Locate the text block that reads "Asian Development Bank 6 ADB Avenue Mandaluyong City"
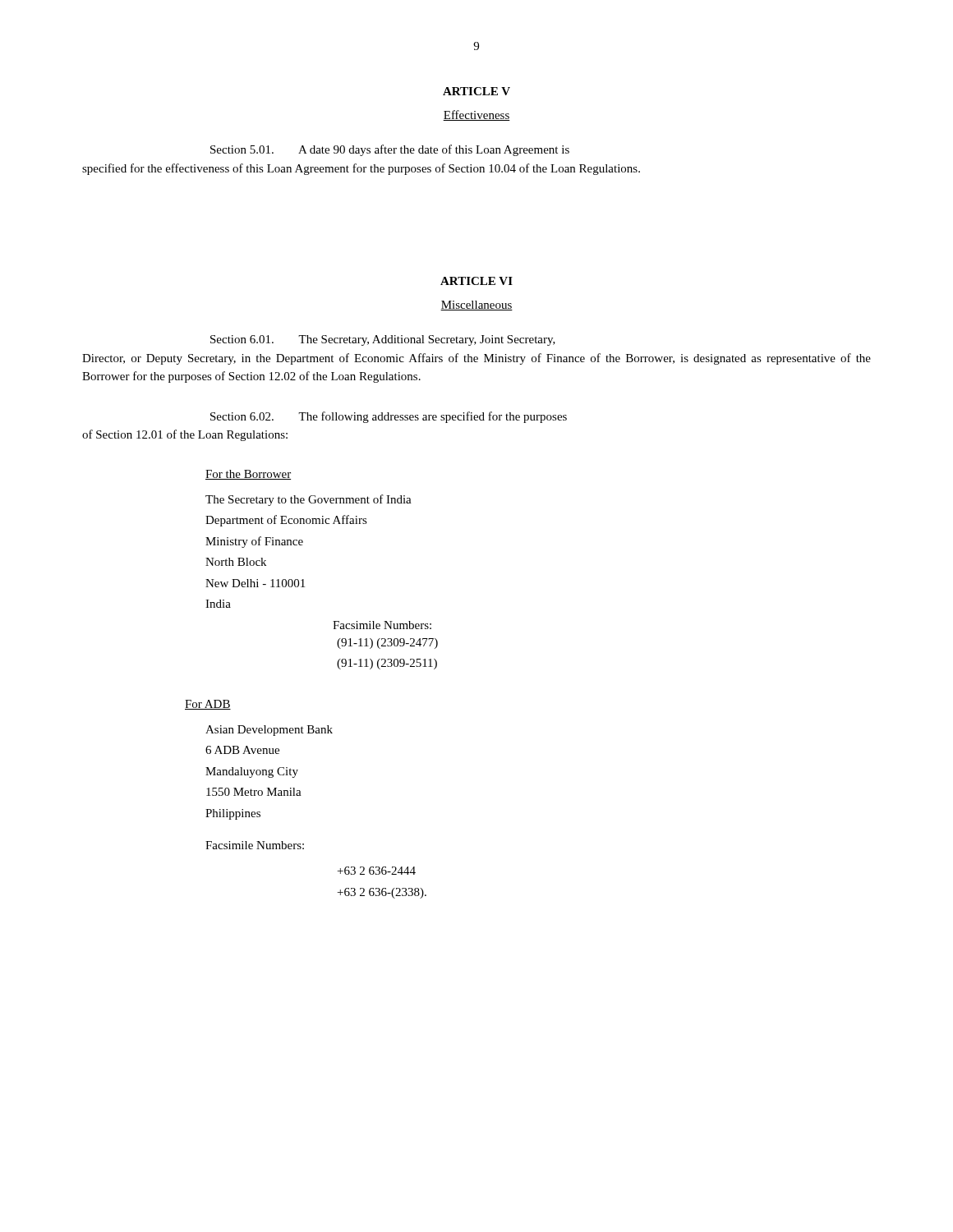The image size is (953, 1232). [x=269, y=771]
